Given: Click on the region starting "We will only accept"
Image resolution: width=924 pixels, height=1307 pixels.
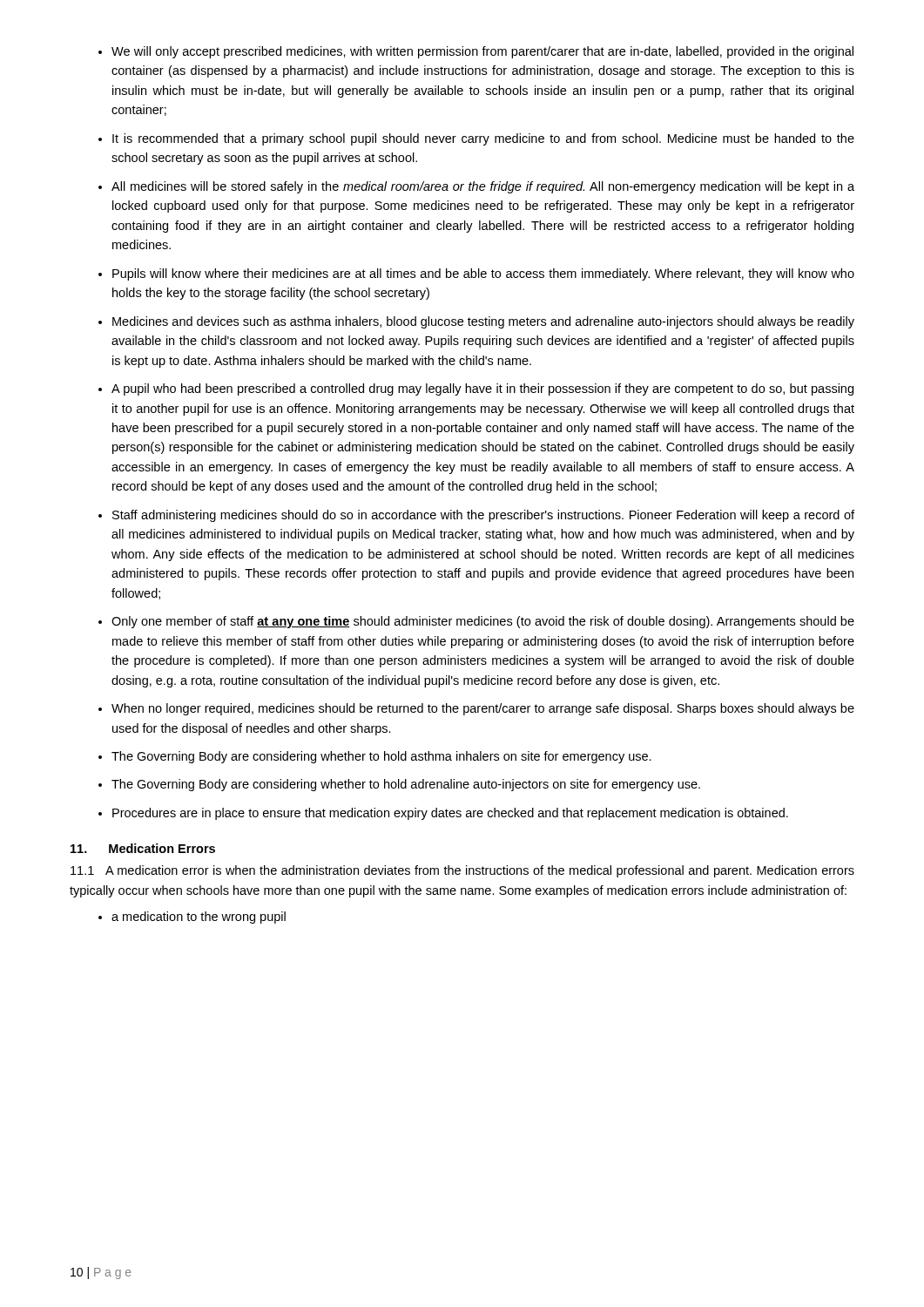Looking at the screenshot, I should tap(483, 81).
